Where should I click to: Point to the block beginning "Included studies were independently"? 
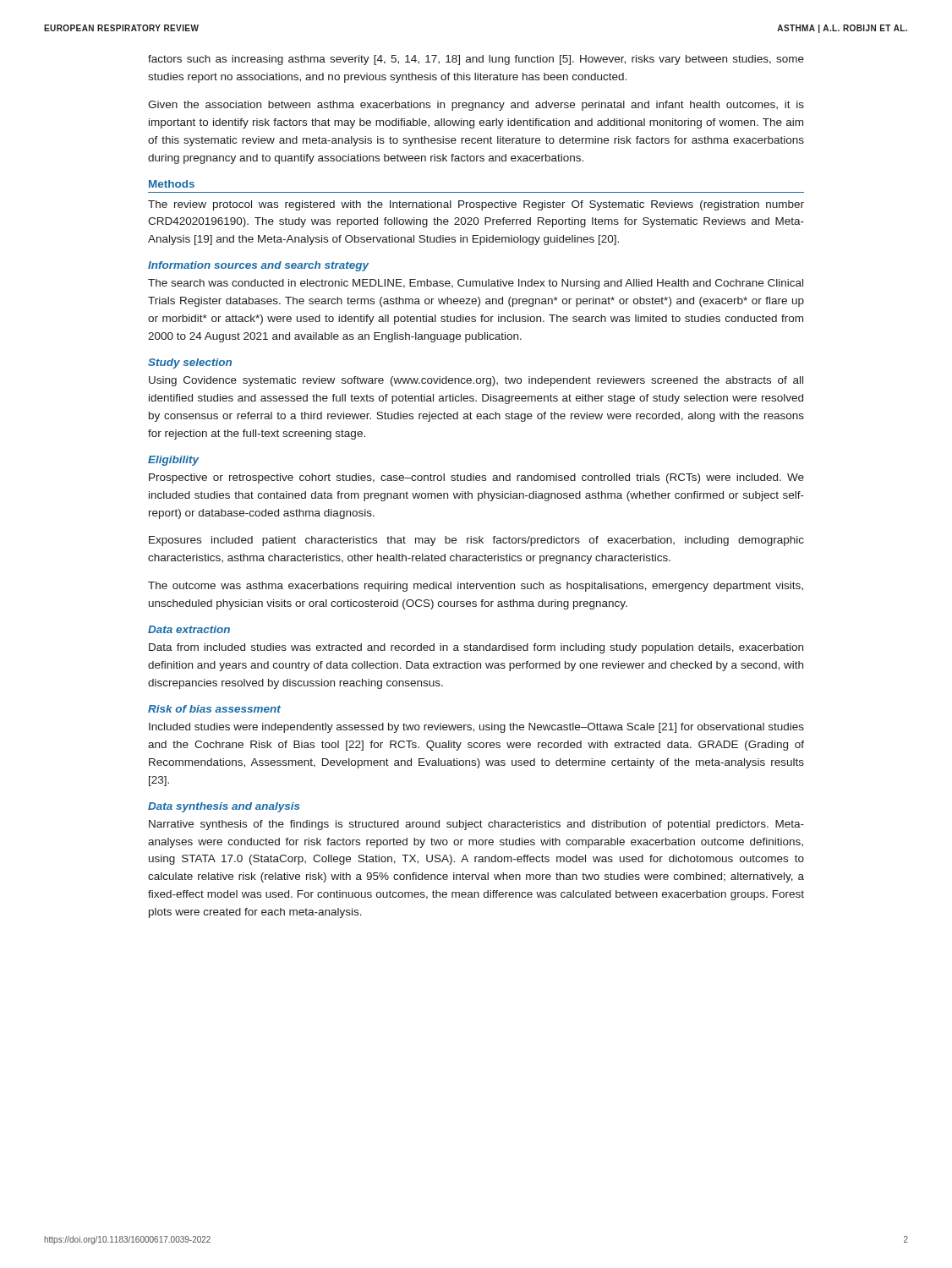pos(476,754)
